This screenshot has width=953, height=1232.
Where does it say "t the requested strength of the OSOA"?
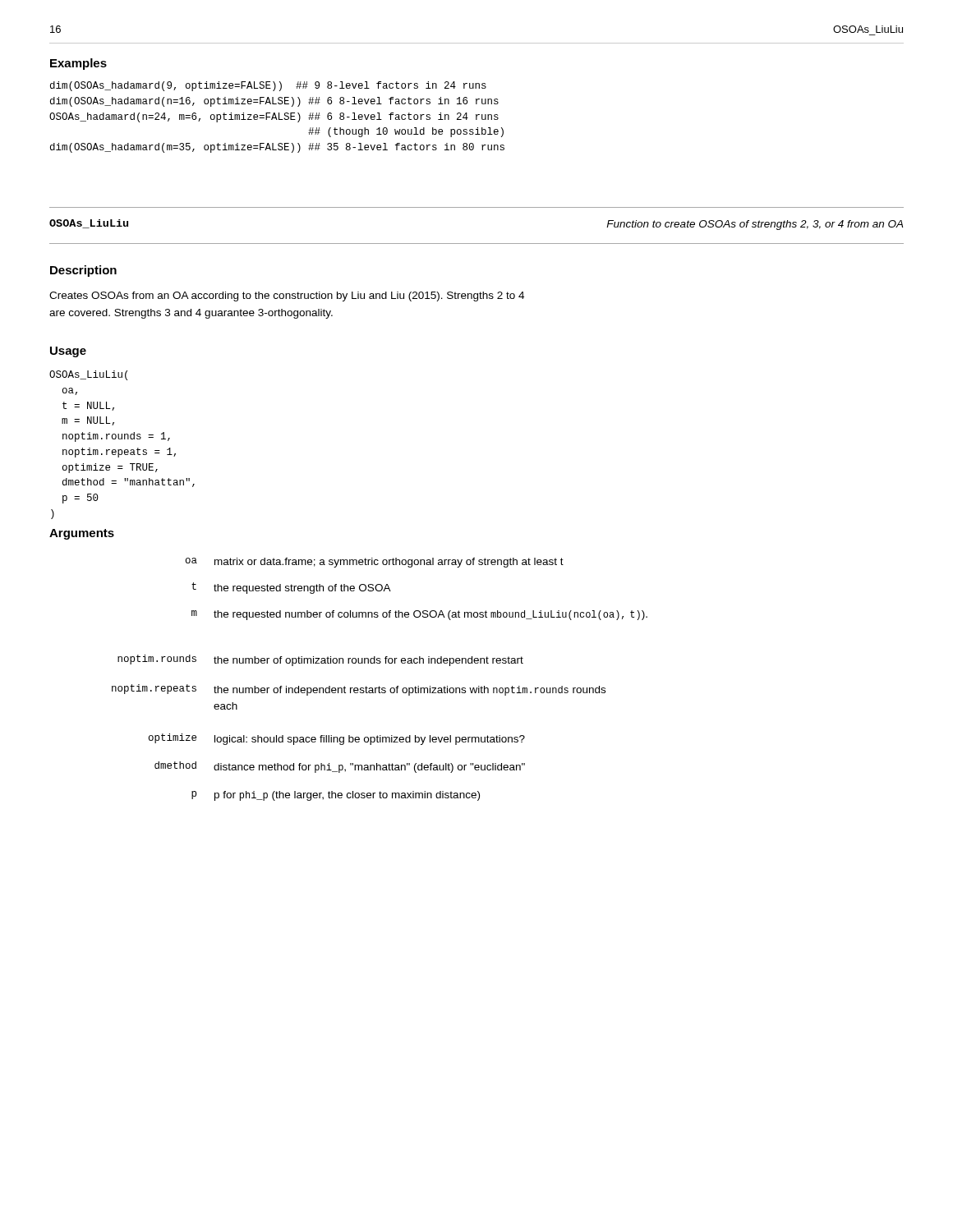click(291, 588)
